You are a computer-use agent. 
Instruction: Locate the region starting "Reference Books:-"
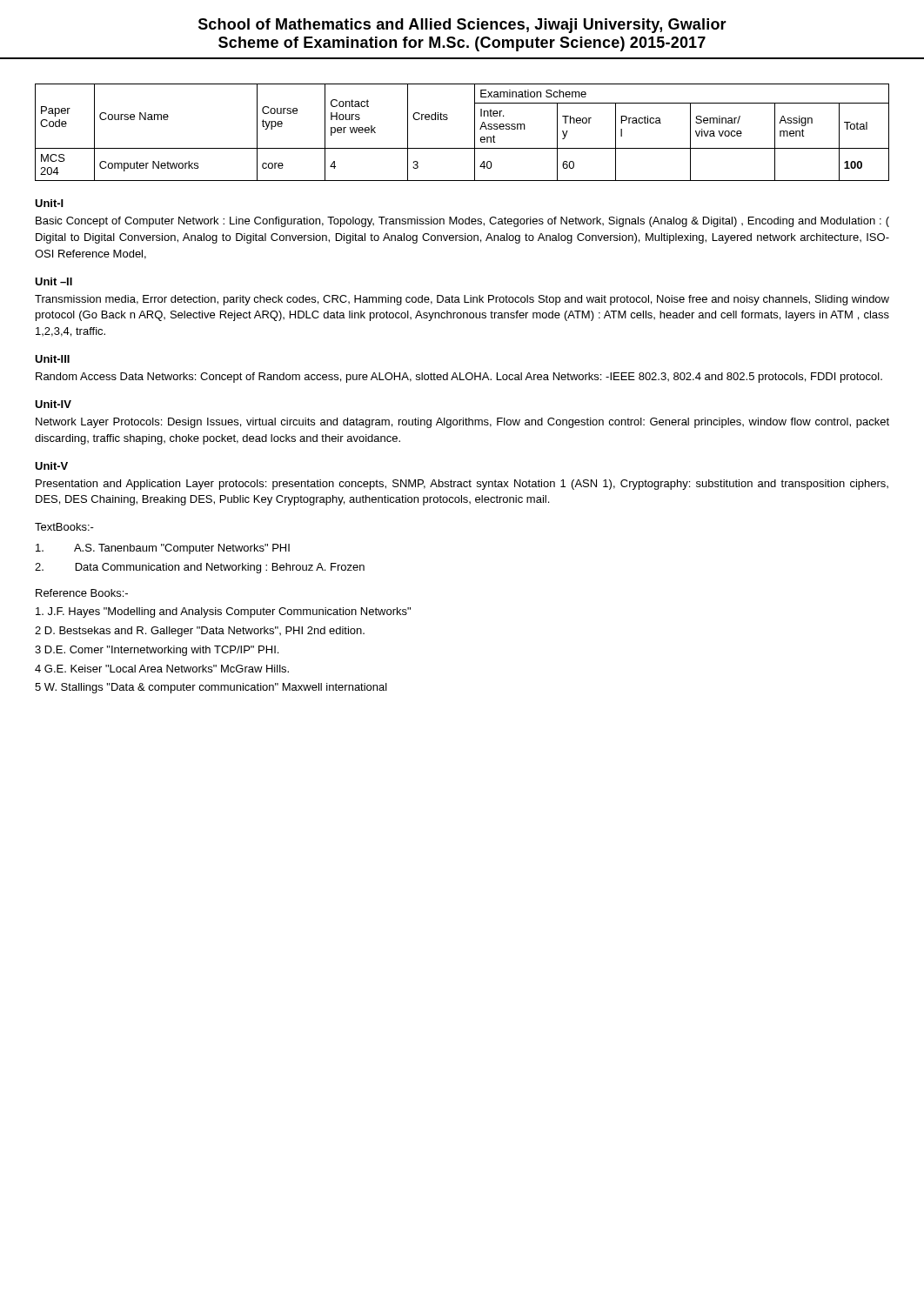82,593
